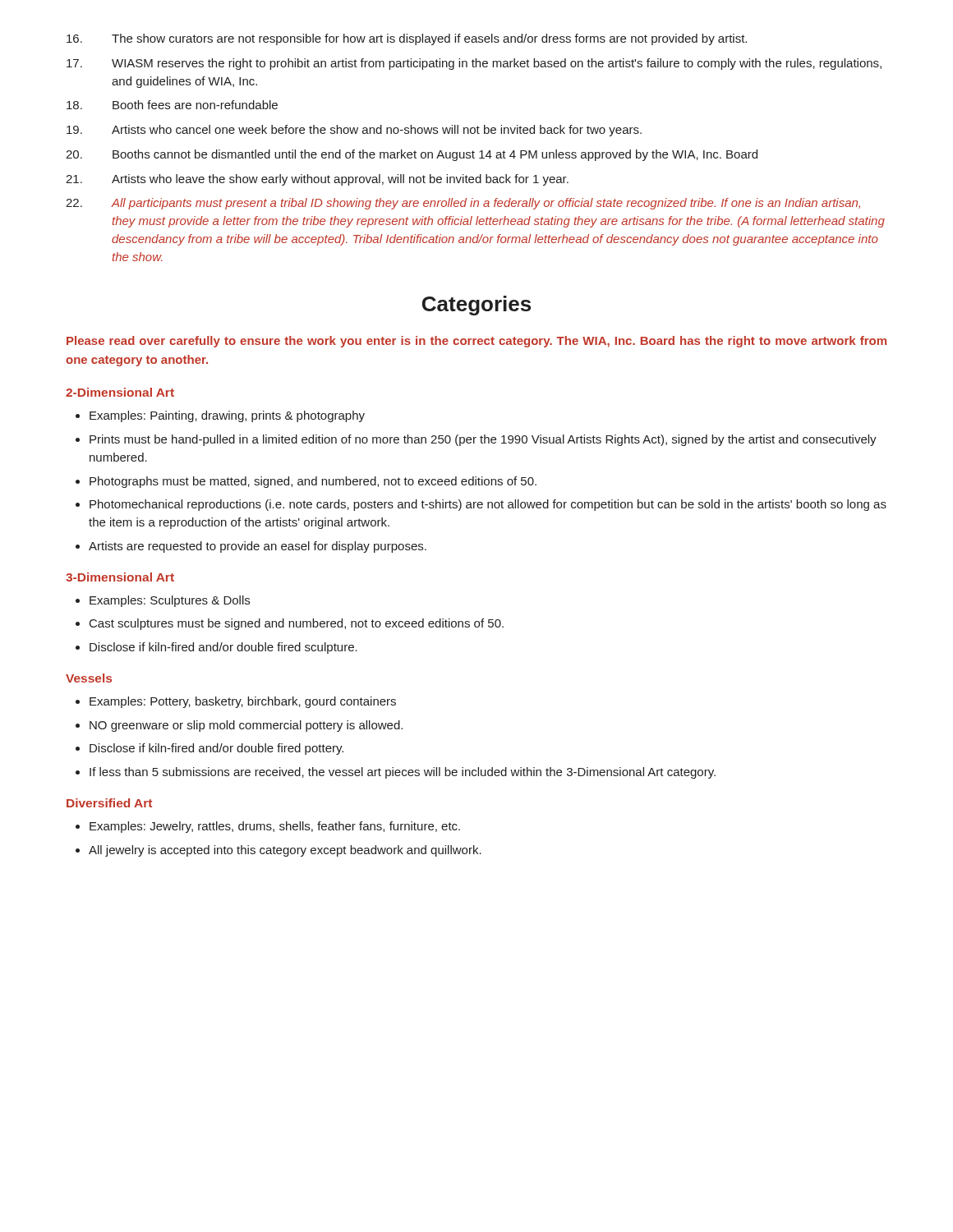Locate the list item that reads "Examples: Painting, drawing, prints & photography"
The height and width of the screenshot is (1232, 953).
pyautogui.click(x=220, y=416)
